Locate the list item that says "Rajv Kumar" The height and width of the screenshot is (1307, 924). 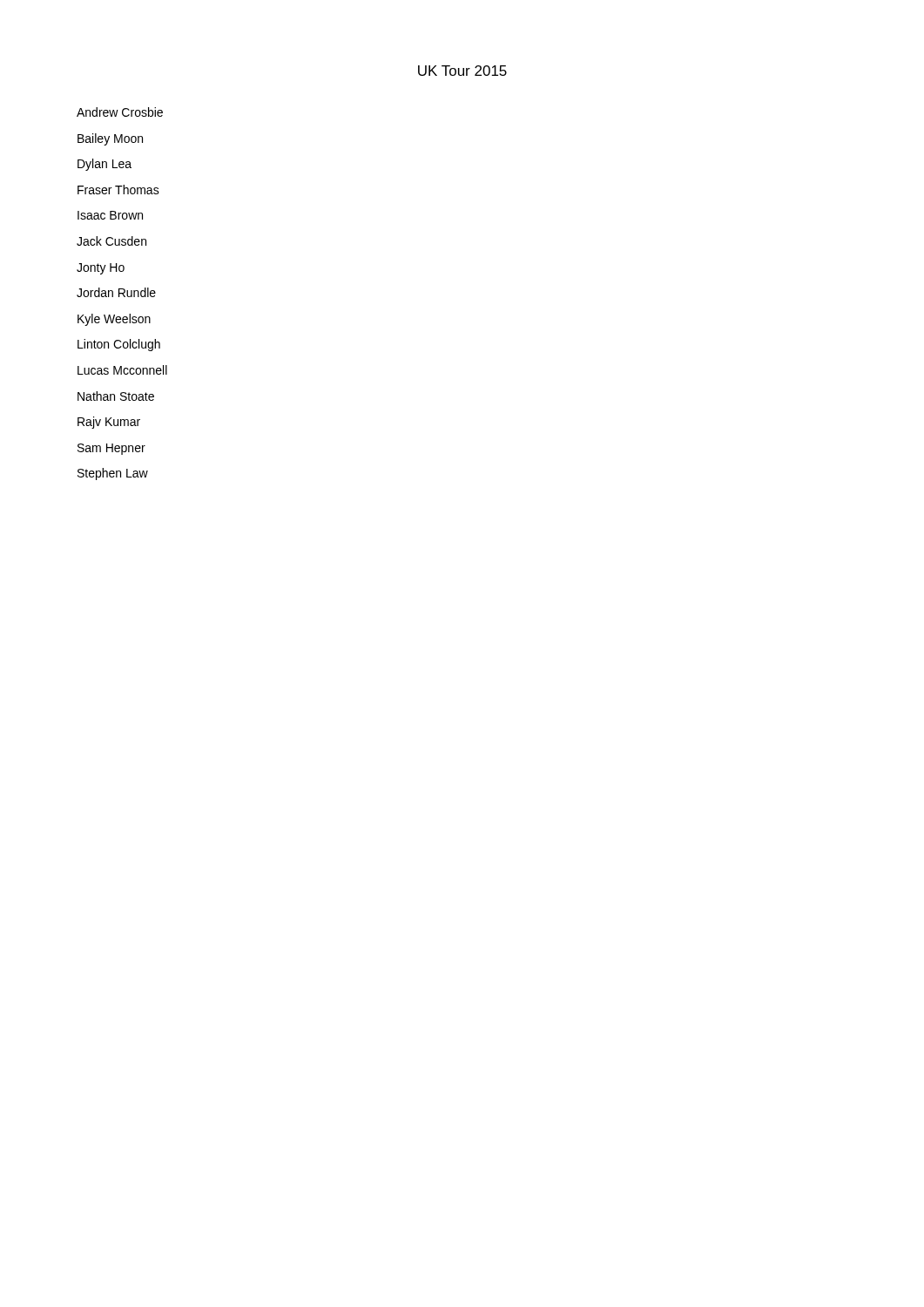click(x=108, y=422)
